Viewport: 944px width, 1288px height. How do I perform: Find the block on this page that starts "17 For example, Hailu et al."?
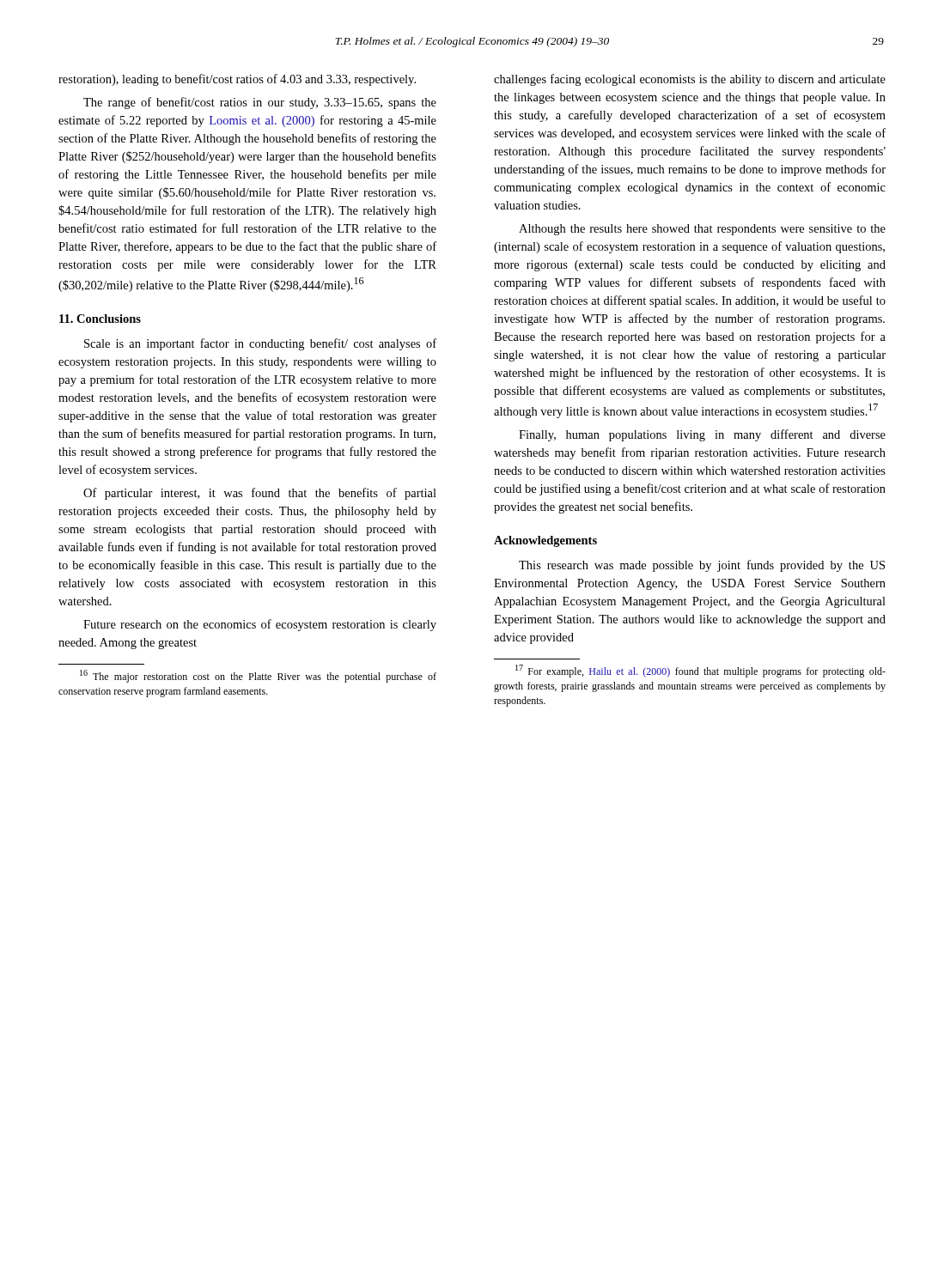tap(690, 687)
